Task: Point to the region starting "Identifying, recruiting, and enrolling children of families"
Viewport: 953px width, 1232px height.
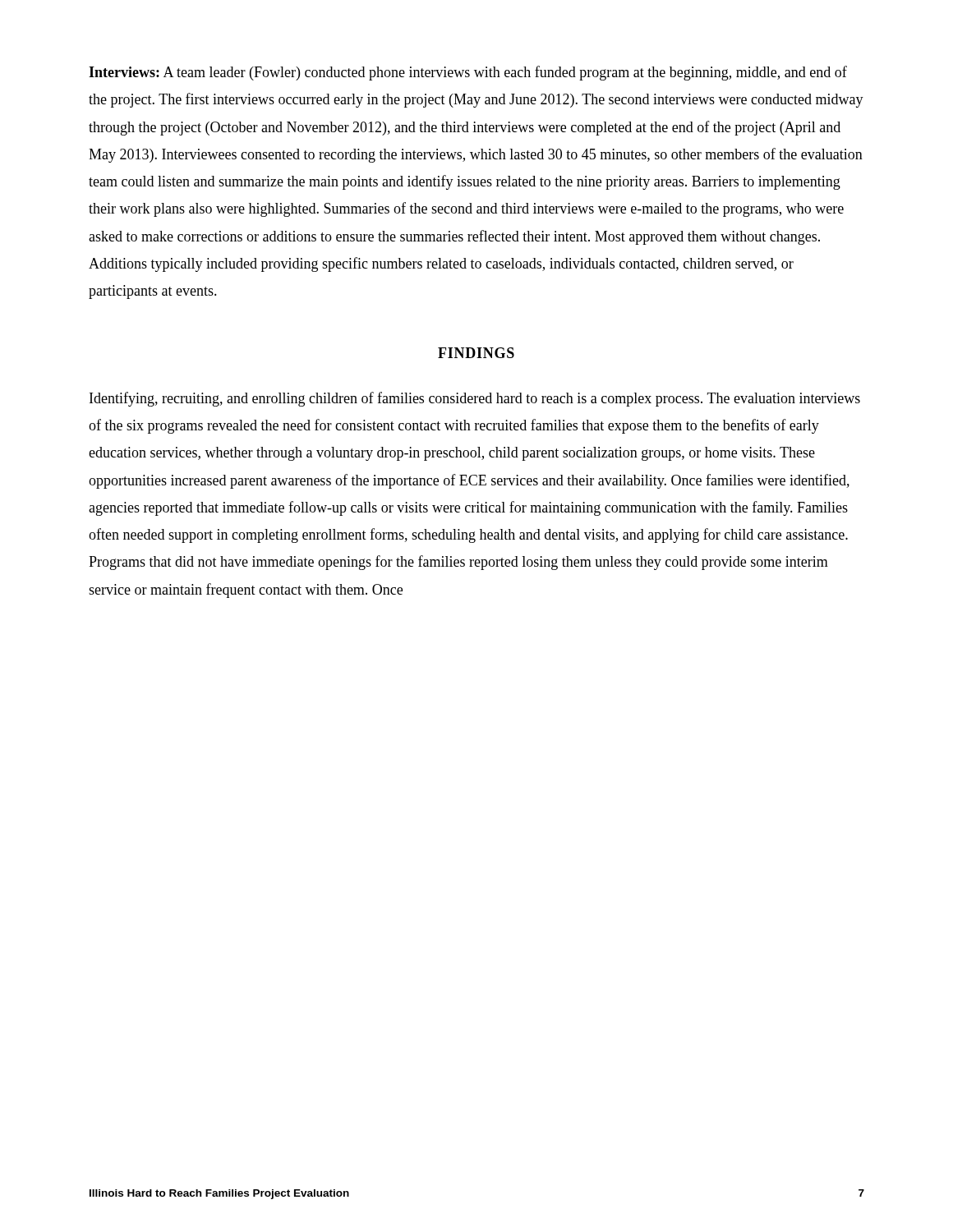Action: pos(476,494)
